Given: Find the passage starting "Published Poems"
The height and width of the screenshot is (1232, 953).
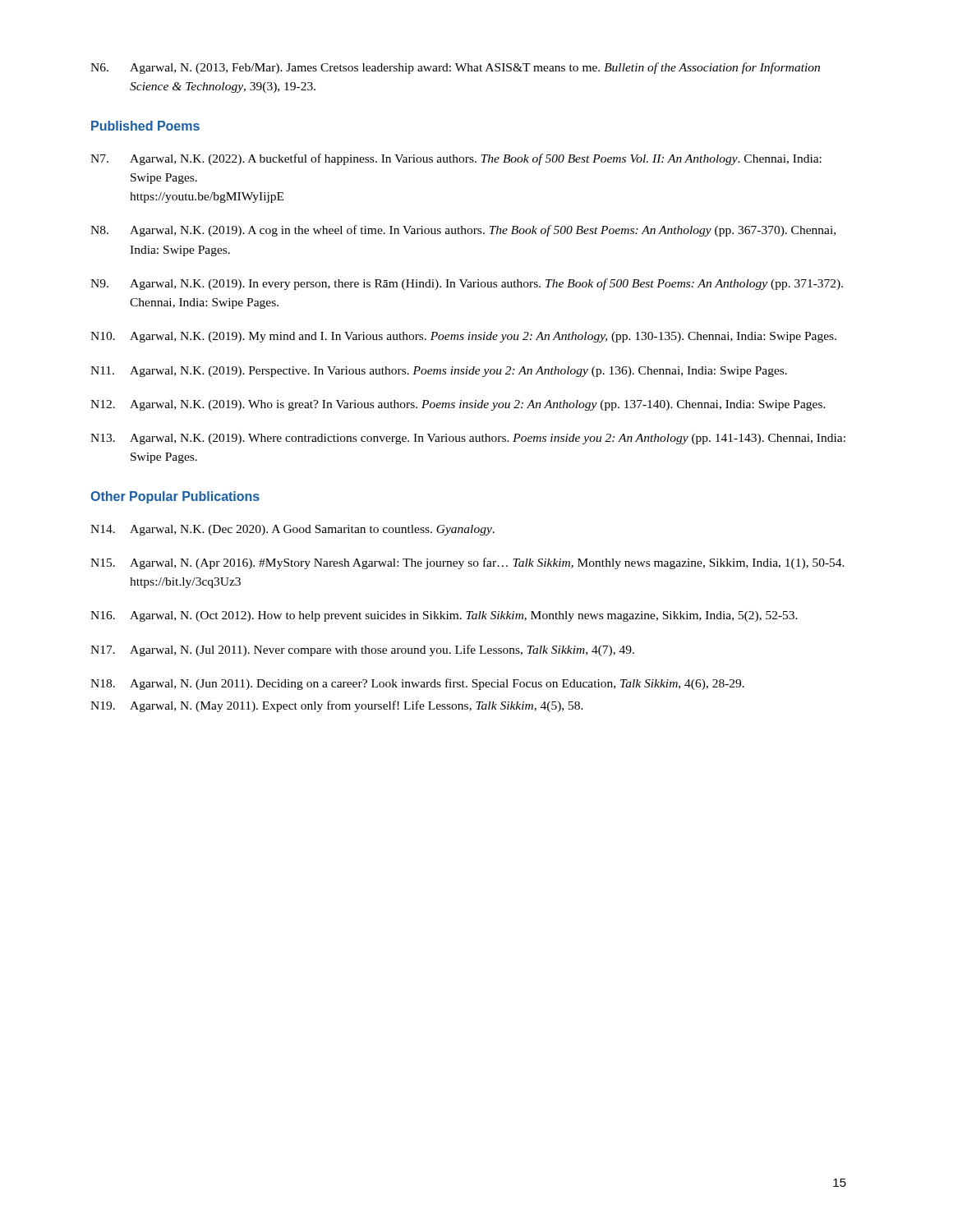Looking at the screenshot, I should coord(145,126).
